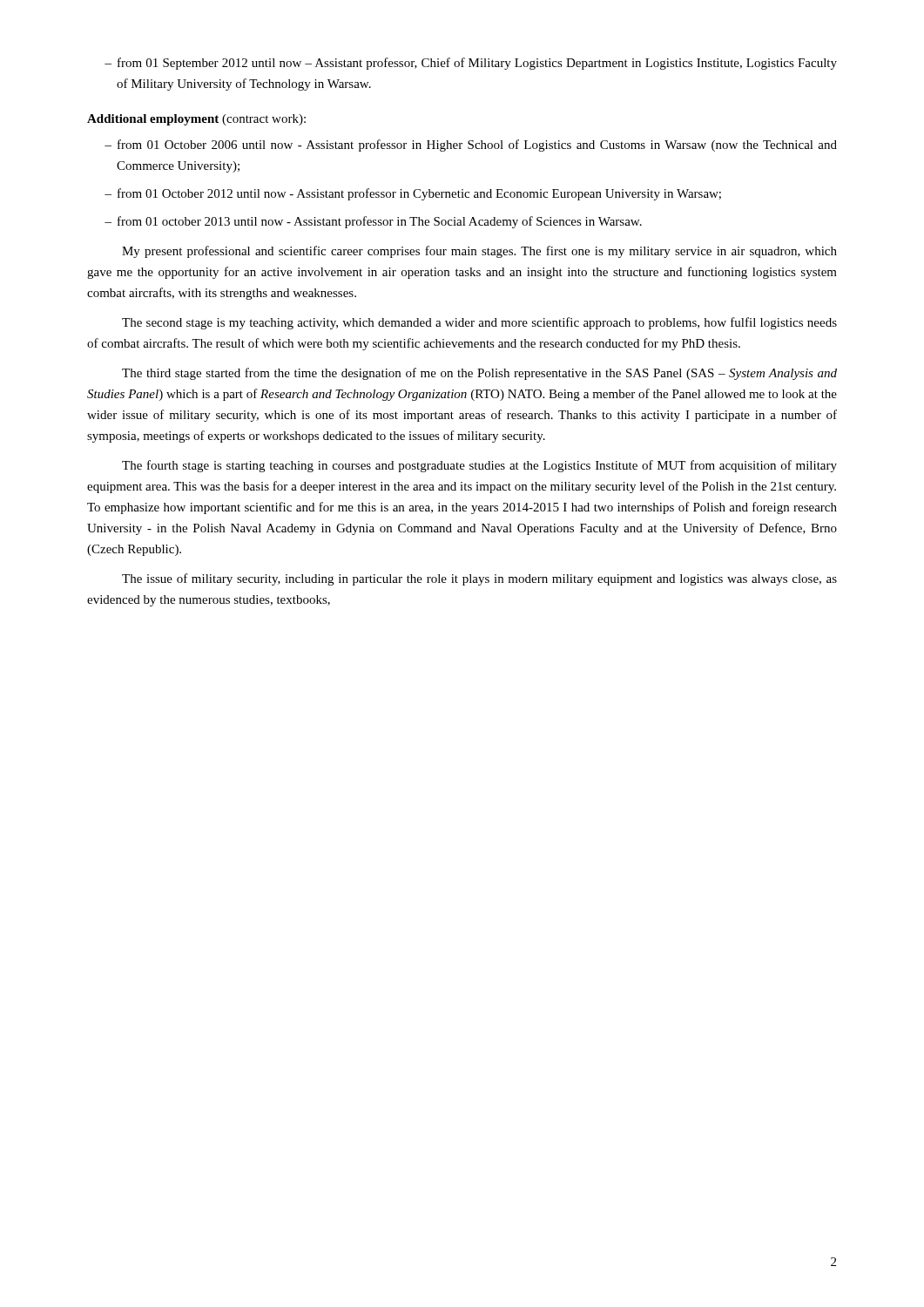Find the list item with the text "– from 01 September 2012"
Screen dimensions: 1307x924
[462, 73]
